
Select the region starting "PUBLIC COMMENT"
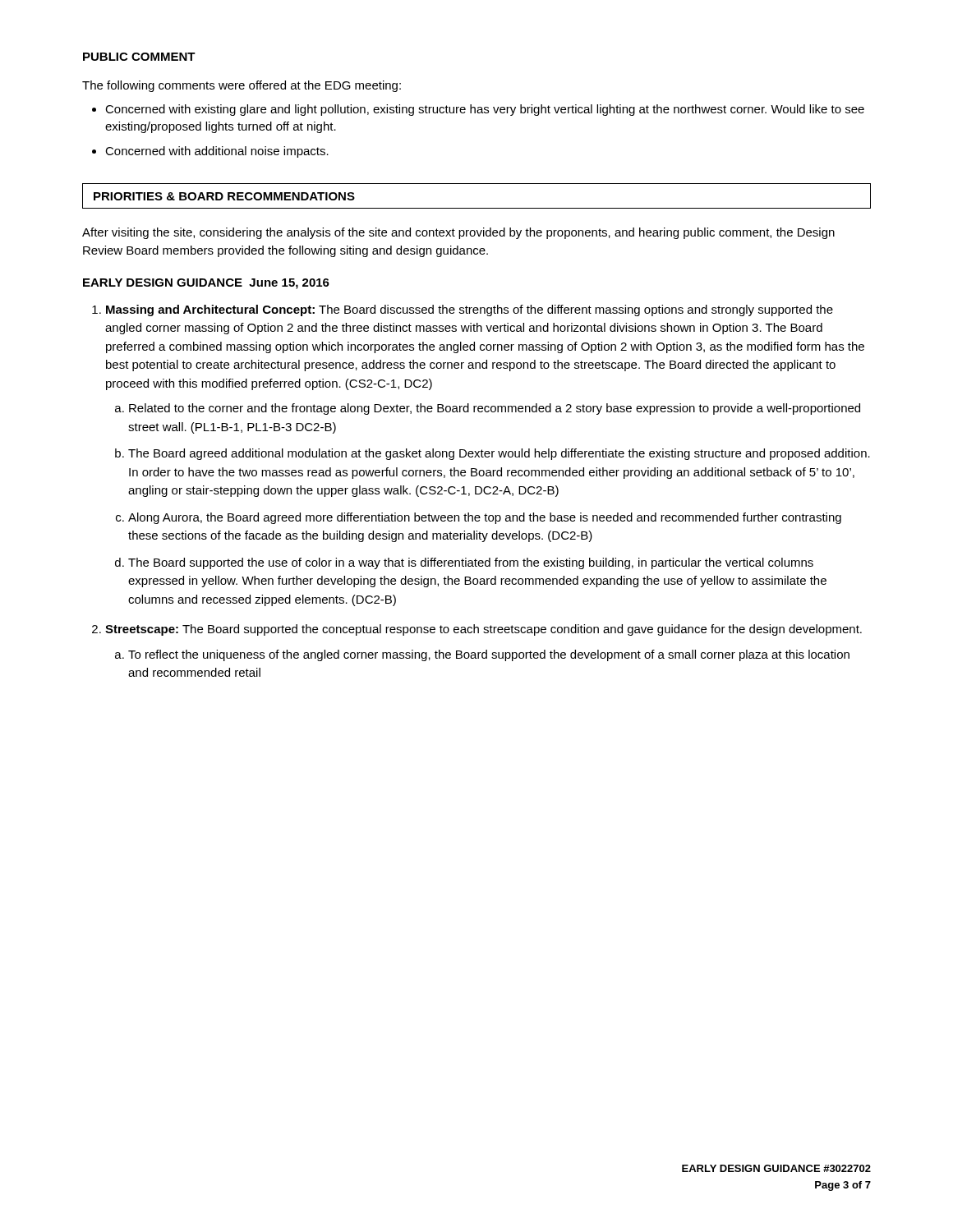click(x=139, y=56)
